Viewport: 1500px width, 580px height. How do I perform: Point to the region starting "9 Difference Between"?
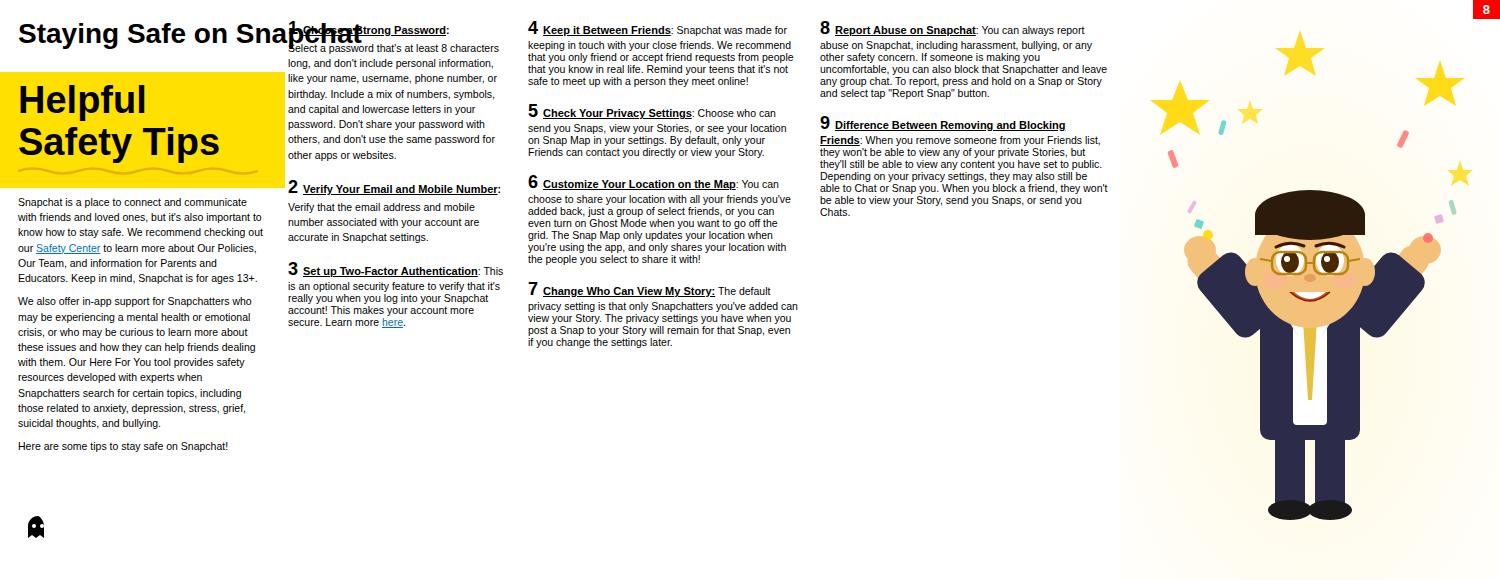965,166
